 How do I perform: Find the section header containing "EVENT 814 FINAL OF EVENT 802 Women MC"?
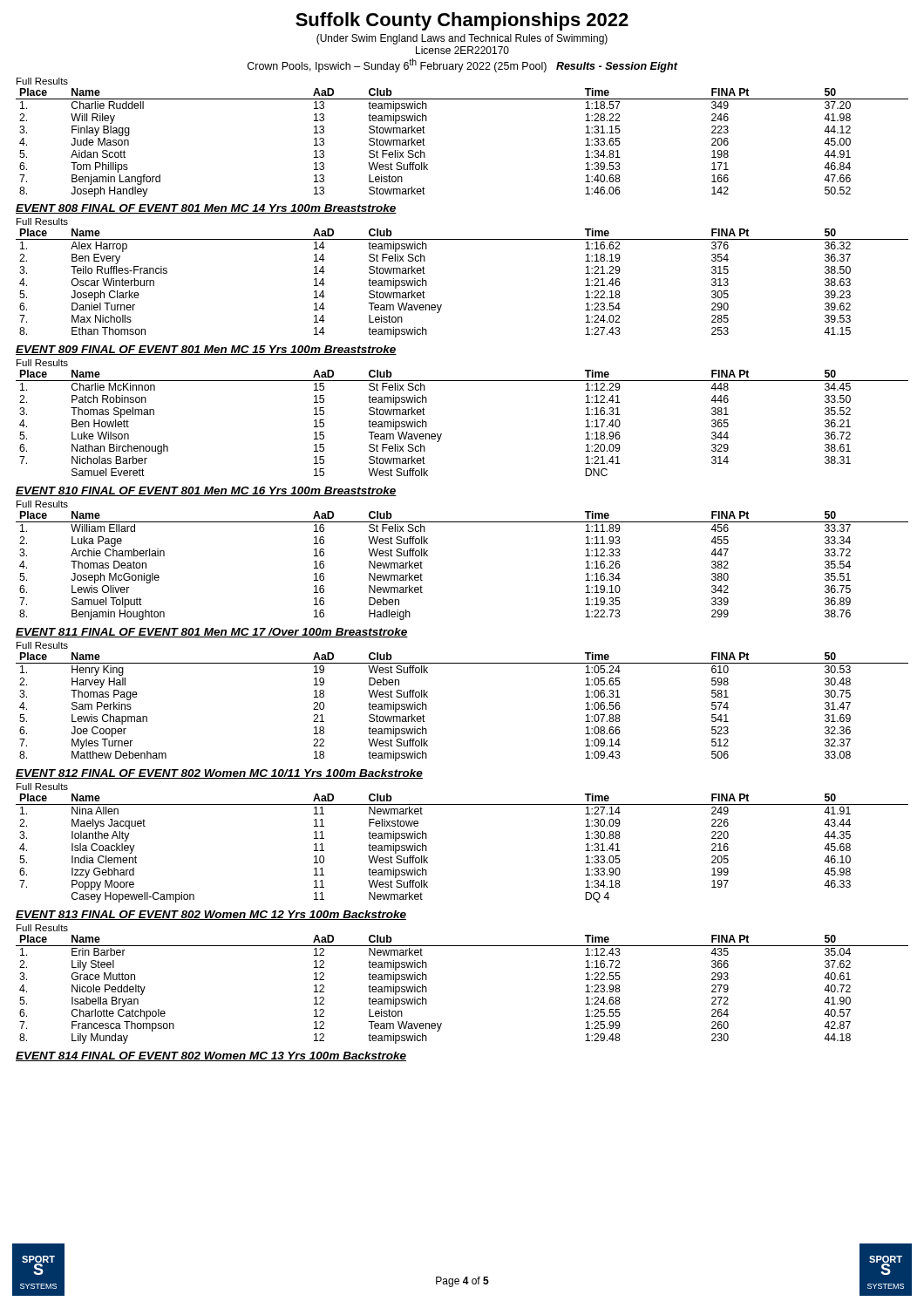(211, 1056)
